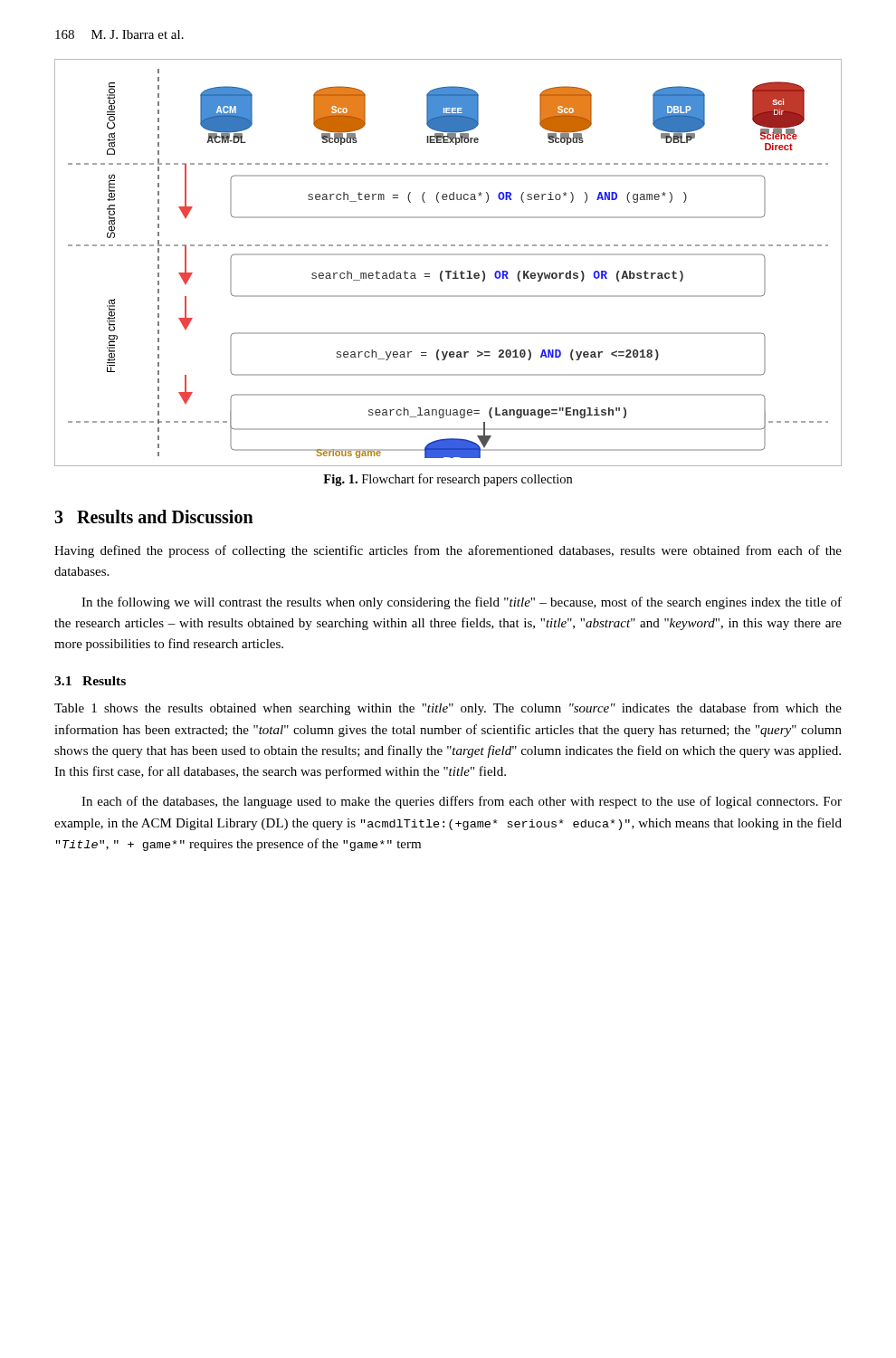
Task: Find the block on this page that starts "Table 1 shows the results obtained when"
Action: (448, 740)
